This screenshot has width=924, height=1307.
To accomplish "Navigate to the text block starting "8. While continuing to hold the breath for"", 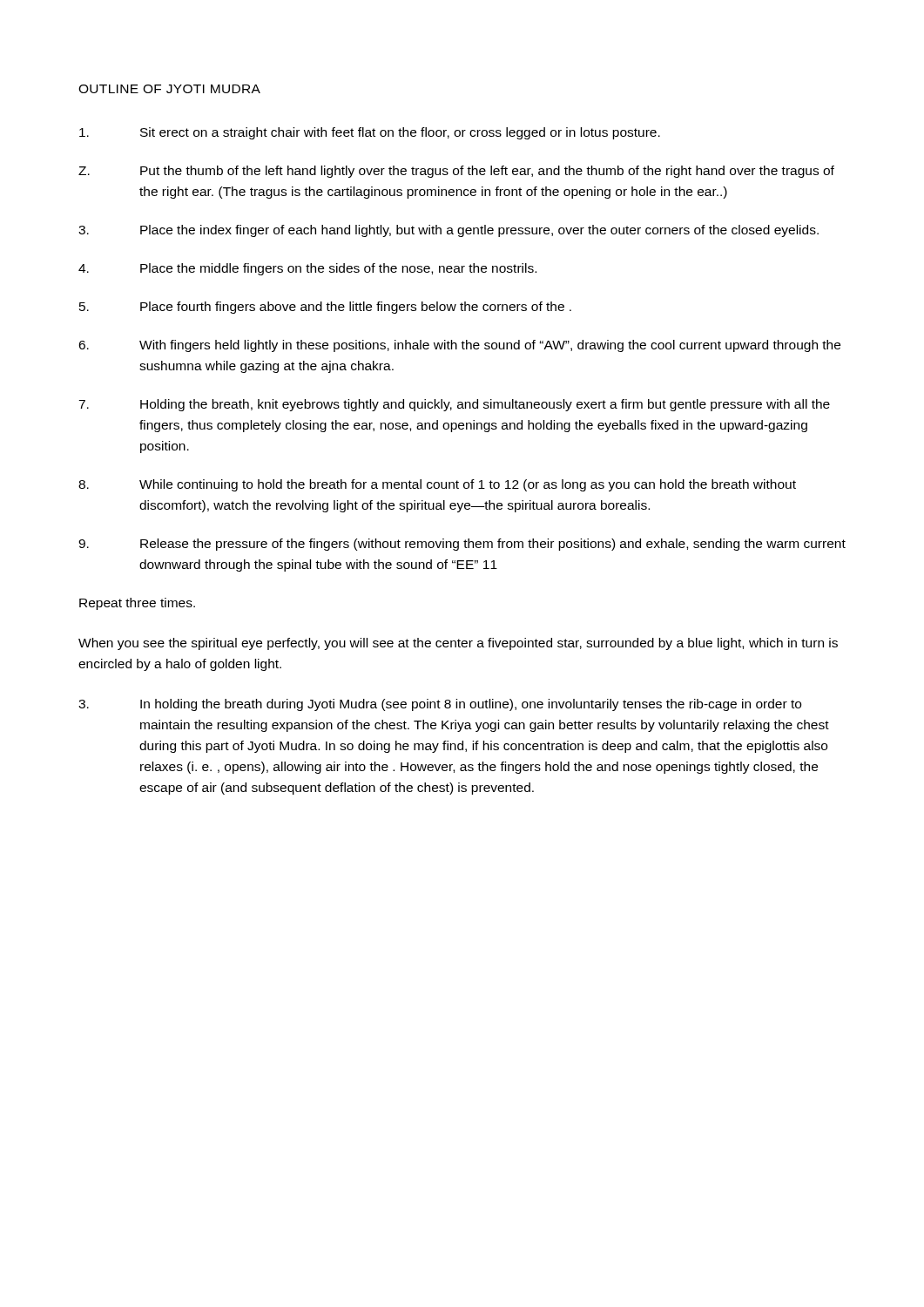I will pyautogui.click(x=462, y=495).
